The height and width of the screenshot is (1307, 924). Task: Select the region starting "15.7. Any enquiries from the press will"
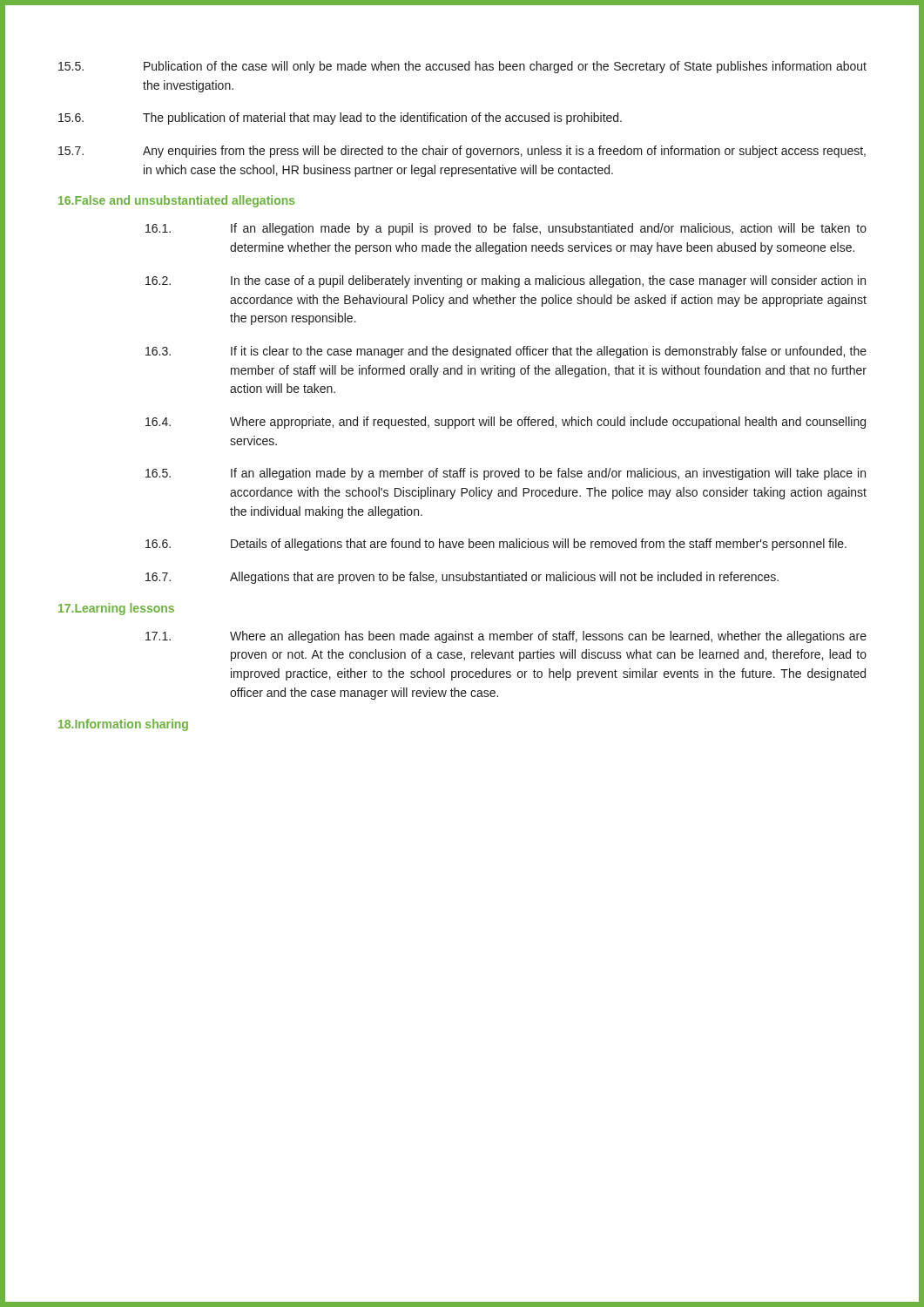pyautogui.click(x=462, y=161)
